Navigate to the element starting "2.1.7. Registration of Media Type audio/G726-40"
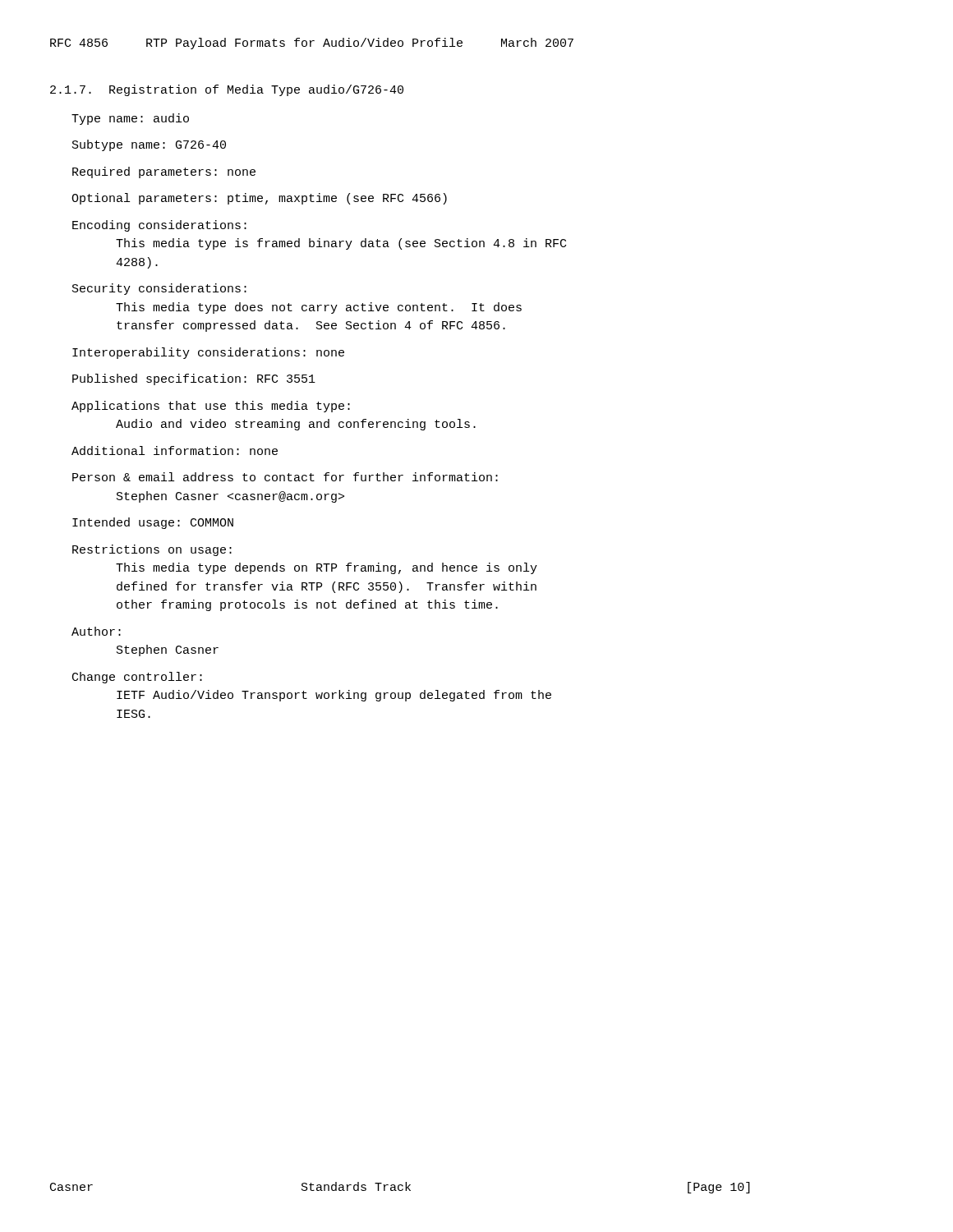The height and width of the screenshot is (1232, 953). [227, 91]
